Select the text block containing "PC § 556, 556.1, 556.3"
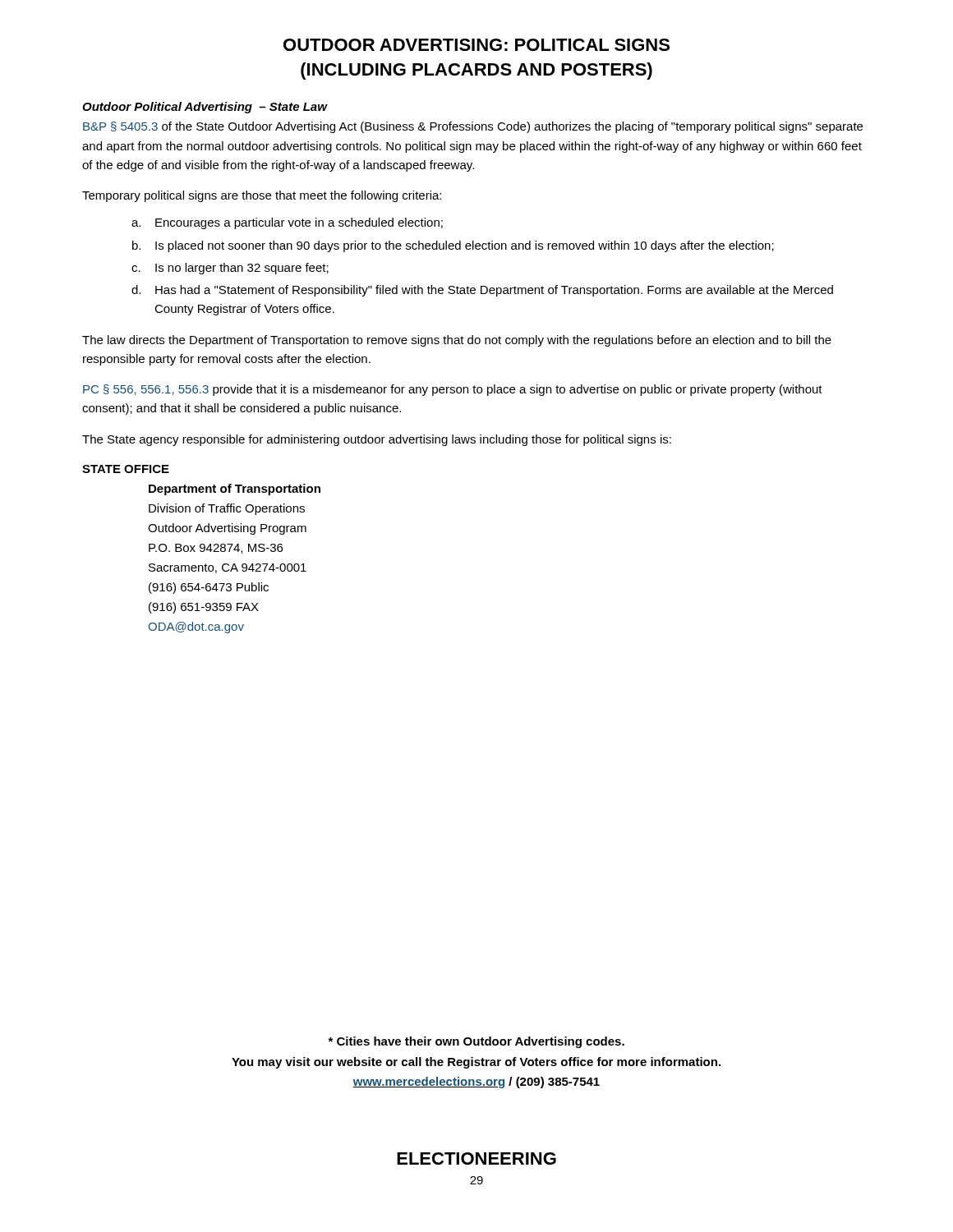Viewport: 953px width, 1232px height. click(452, 399)
